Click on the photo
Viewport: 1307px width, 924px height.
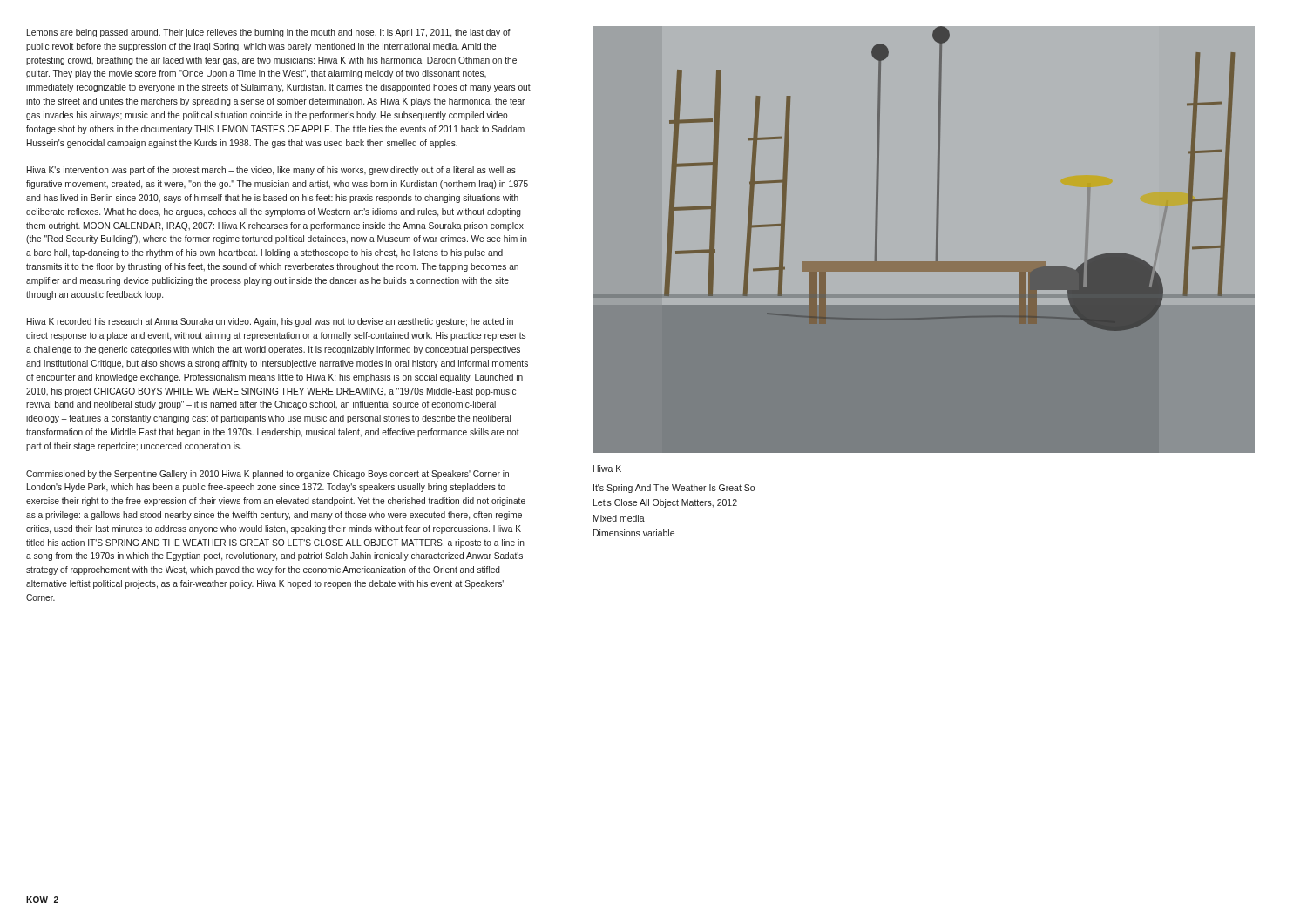click(x=924, y=240)
